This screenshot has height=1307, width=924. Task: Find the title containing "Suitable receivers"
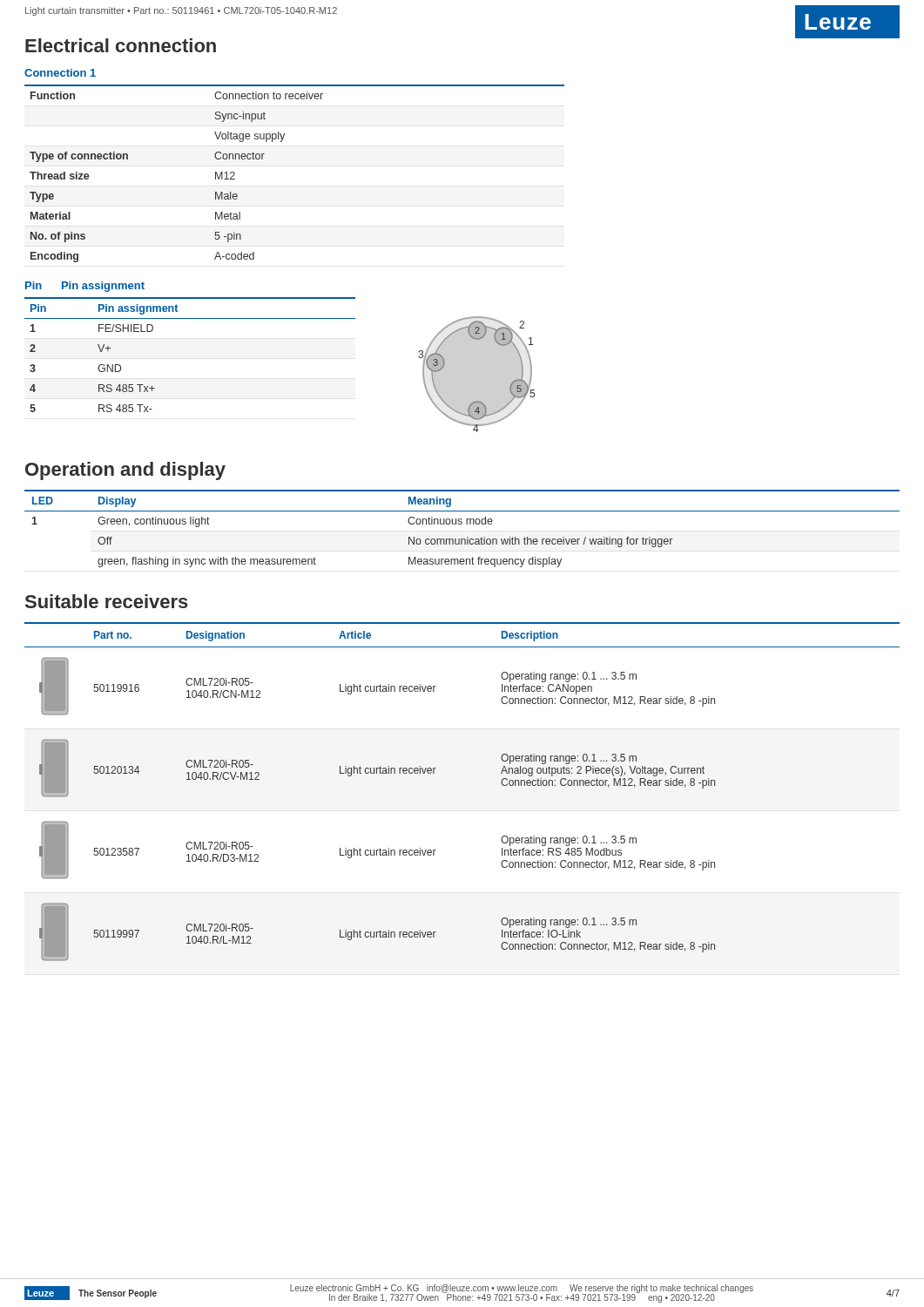106,602
